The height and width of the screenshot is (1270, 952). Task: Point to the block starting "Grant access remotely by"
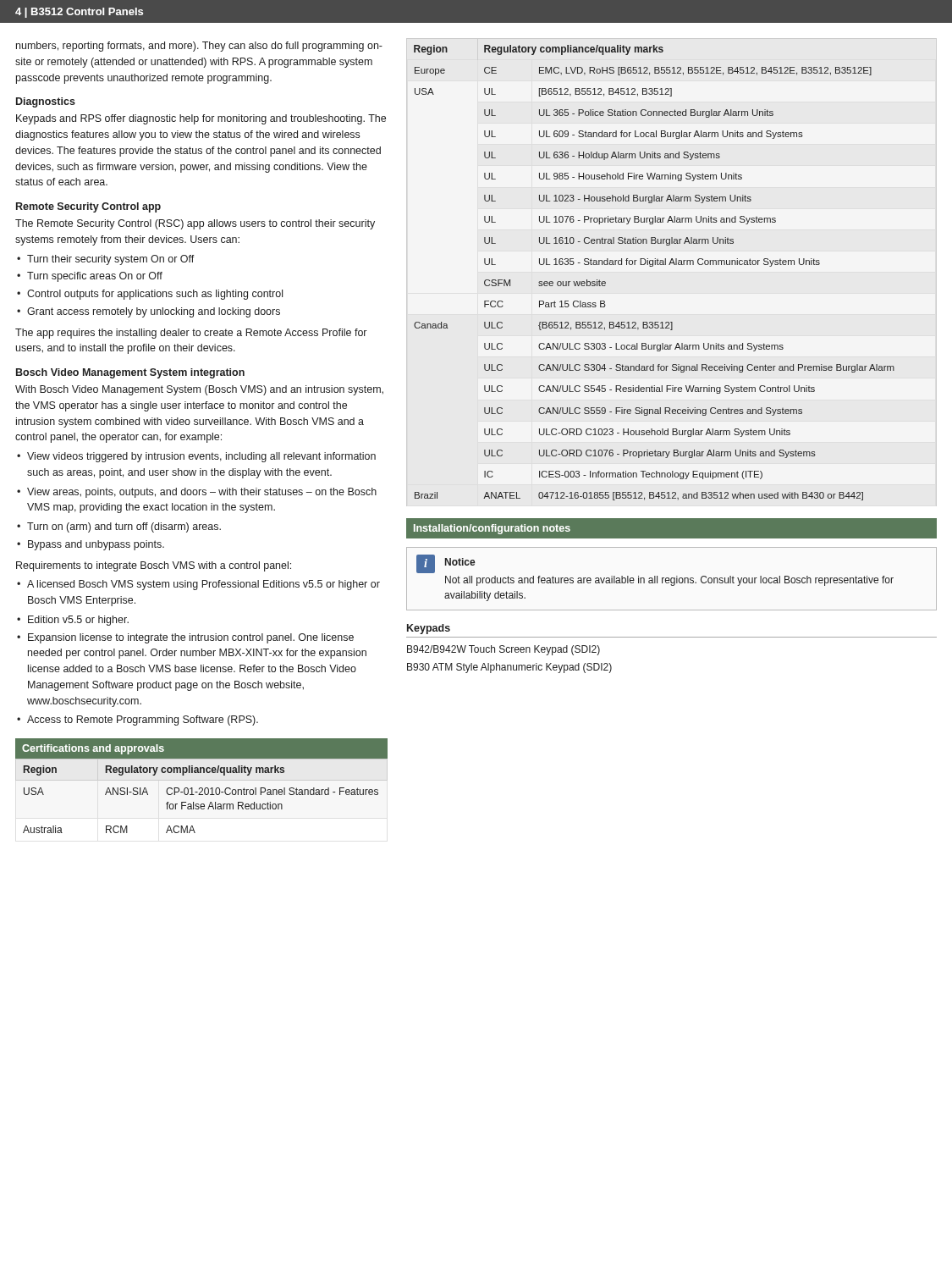[x=154, y=311]
